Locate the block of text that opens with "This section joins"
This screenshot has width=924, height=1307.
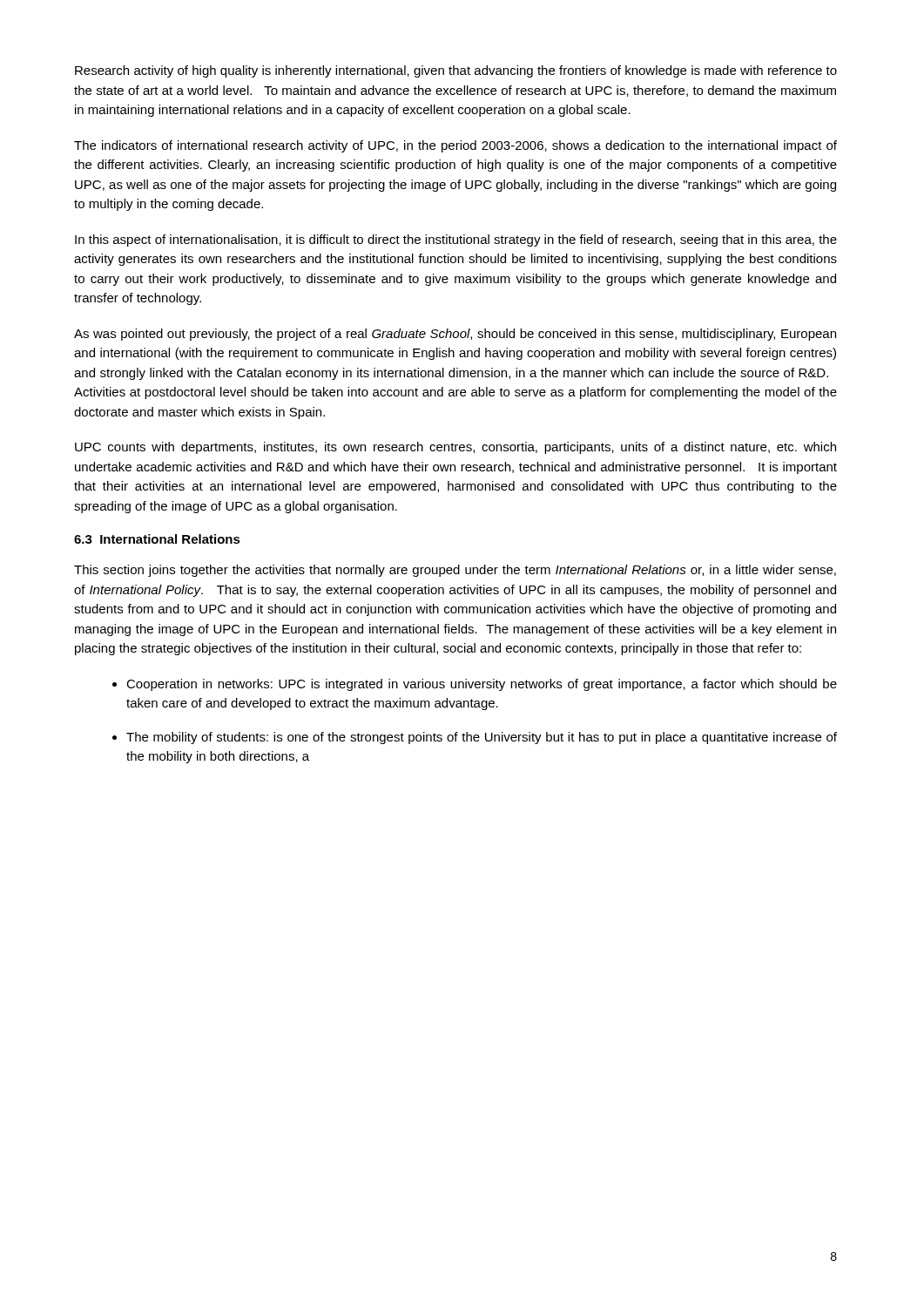[x=455, y=609]
